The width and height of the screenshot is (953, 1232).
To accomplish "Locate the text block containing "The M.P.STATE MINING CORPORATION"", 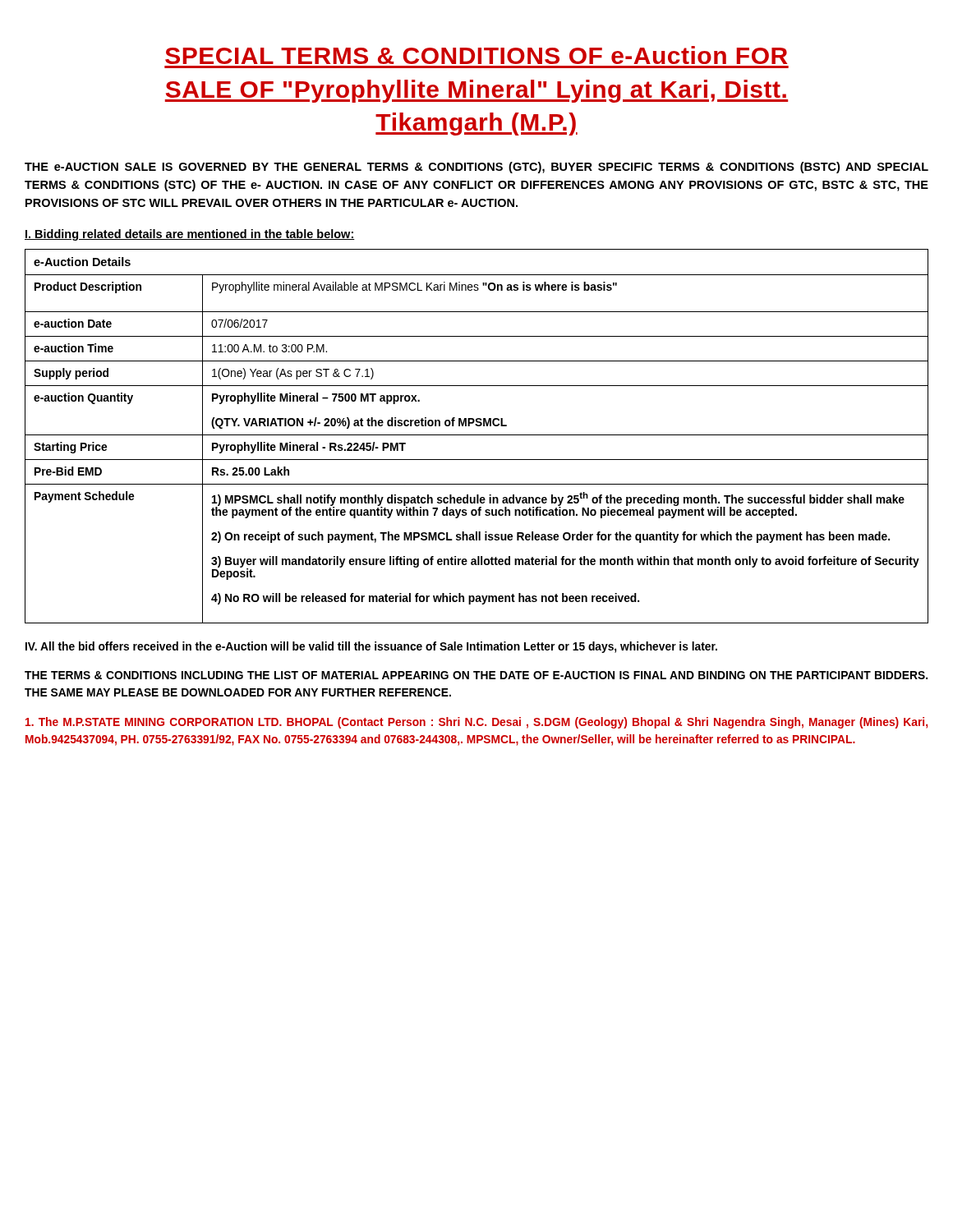I will point(476,731).
